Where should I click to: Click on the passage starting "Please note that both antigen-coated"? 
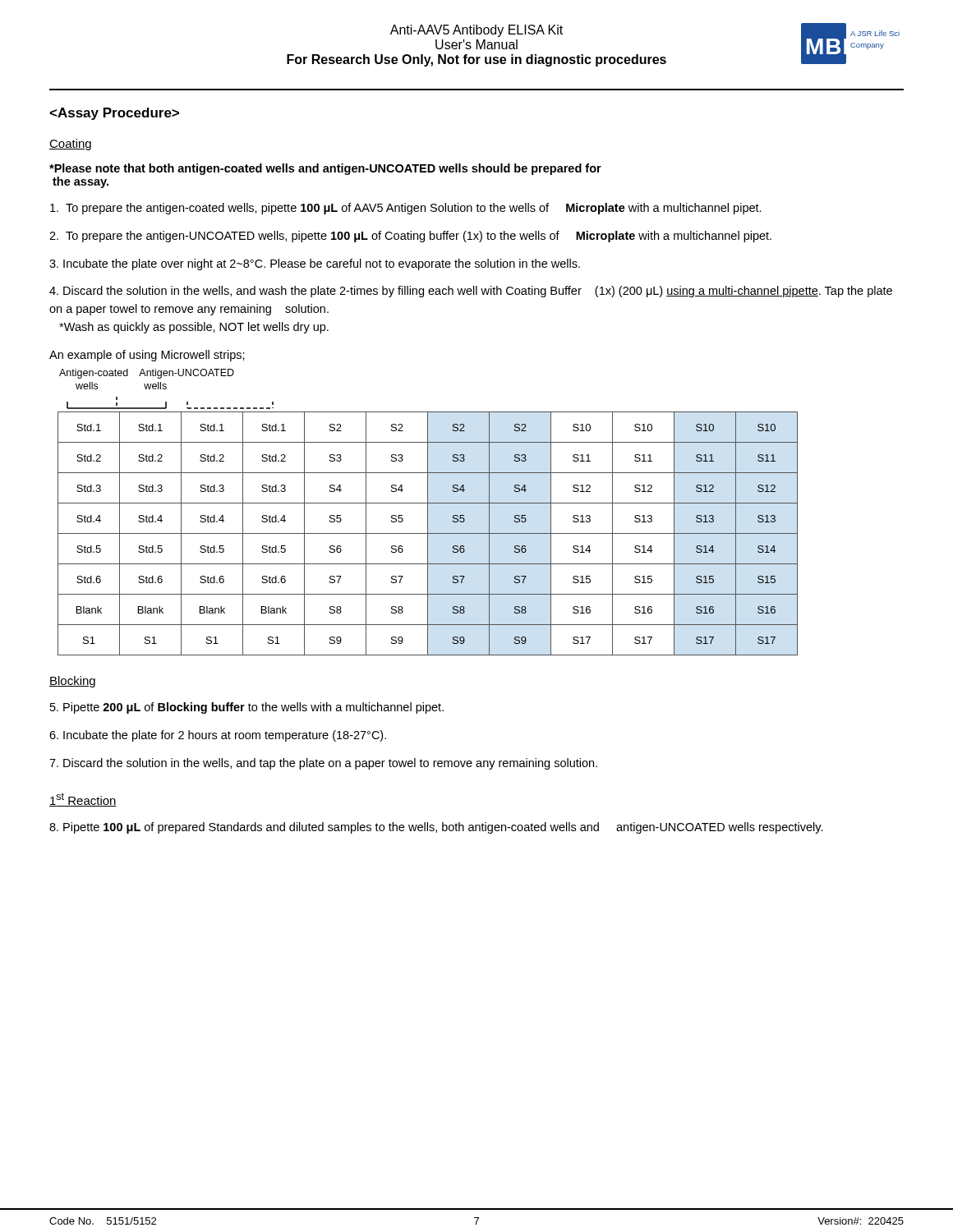(x=325, y=175)
